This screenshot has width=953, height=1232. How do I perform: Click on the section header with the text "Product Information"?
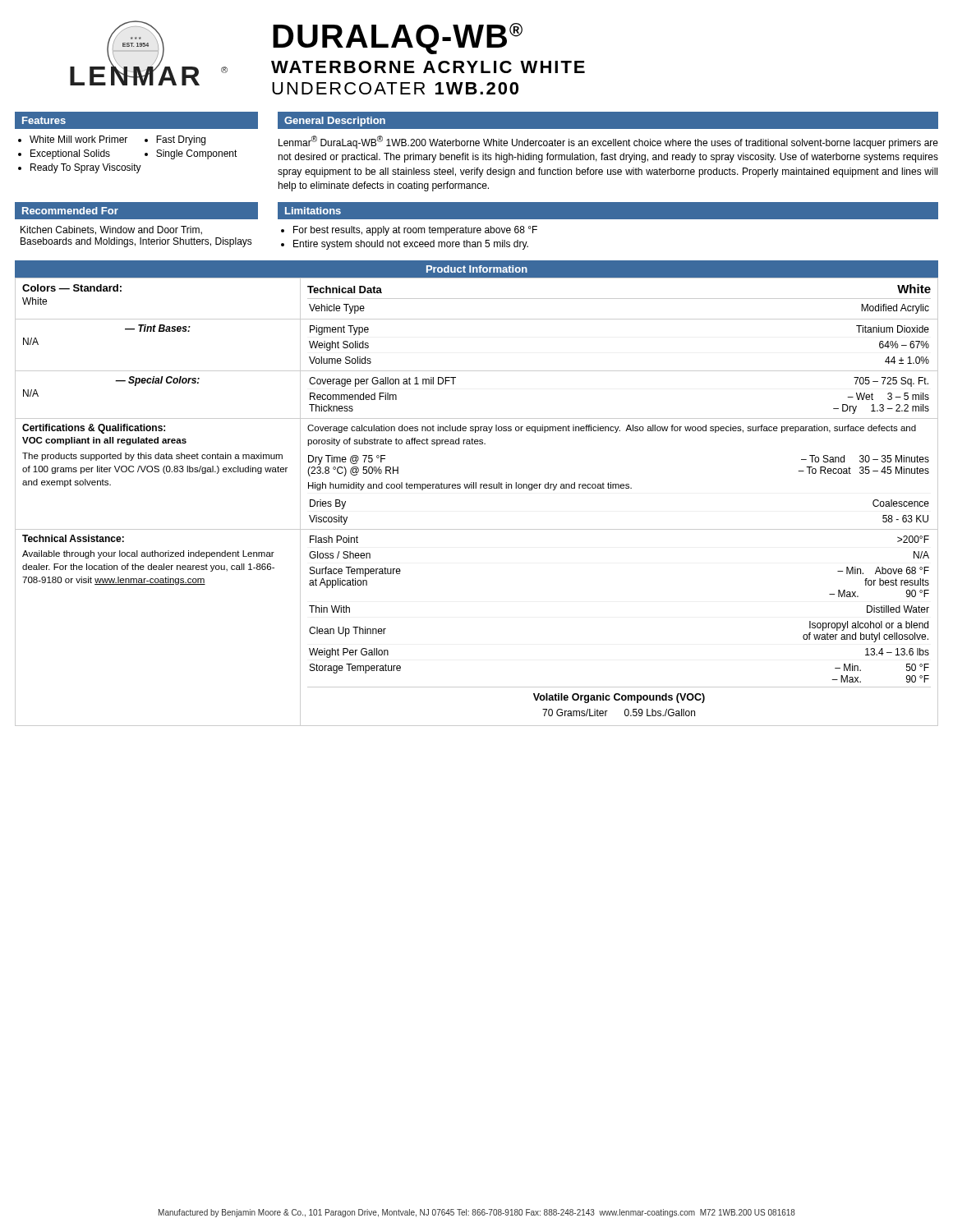click(476, 269)
